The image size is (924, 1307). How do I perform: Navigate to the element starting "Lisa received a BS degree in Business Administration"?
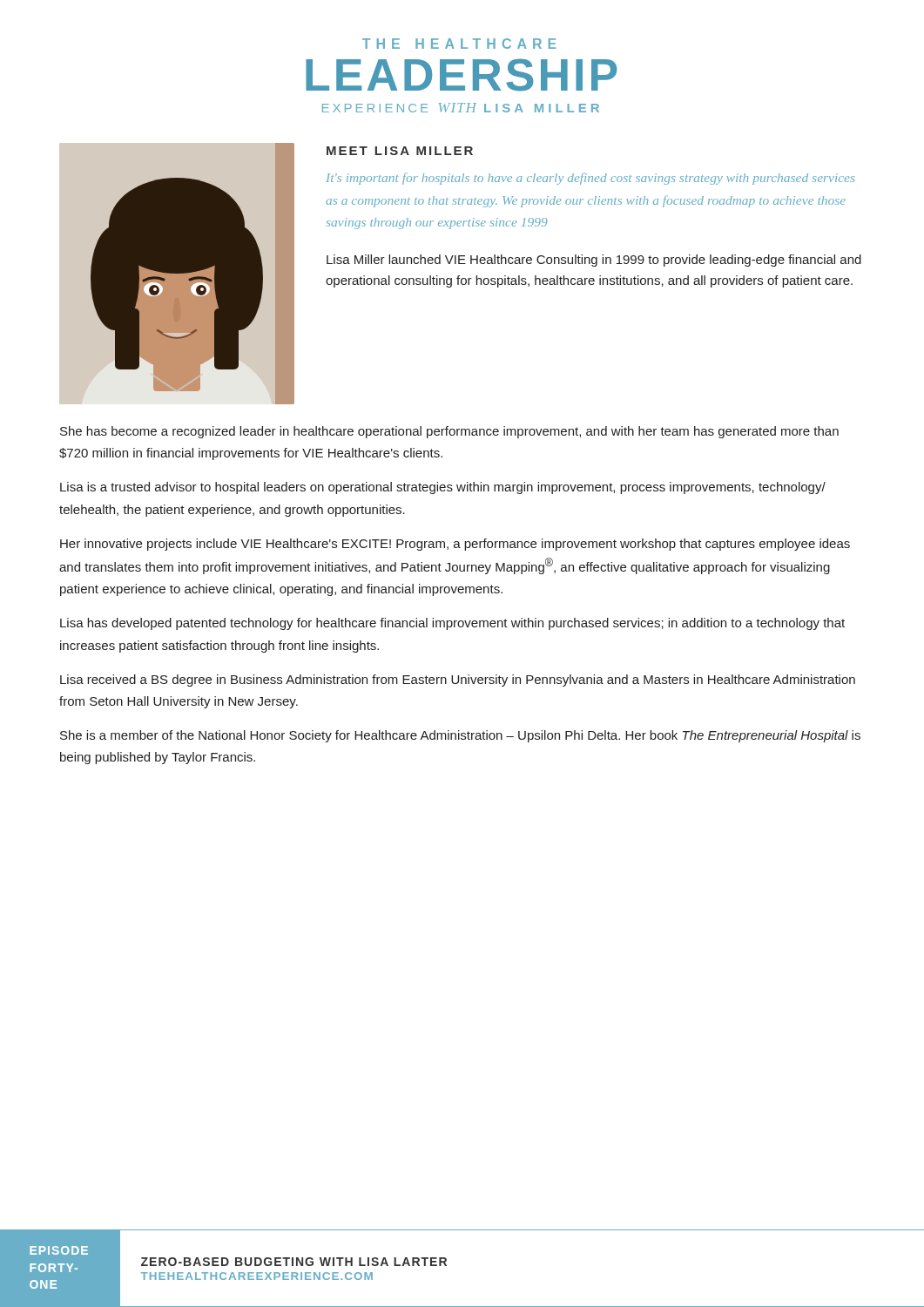coord(457,690)
